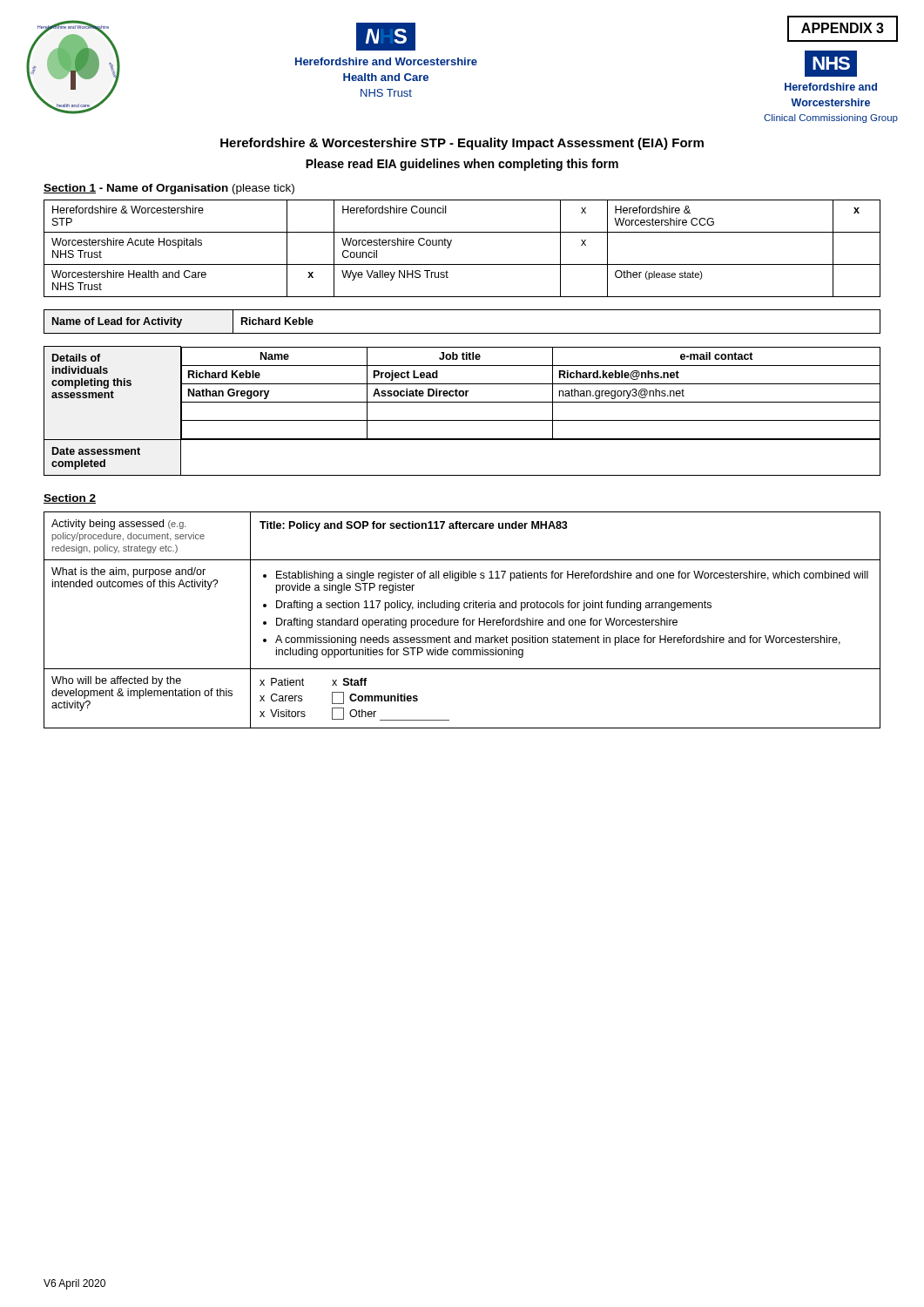
Task: Click on the title that says "Herefordshire & Worcestershire"
Action: [x=462, y=142]
